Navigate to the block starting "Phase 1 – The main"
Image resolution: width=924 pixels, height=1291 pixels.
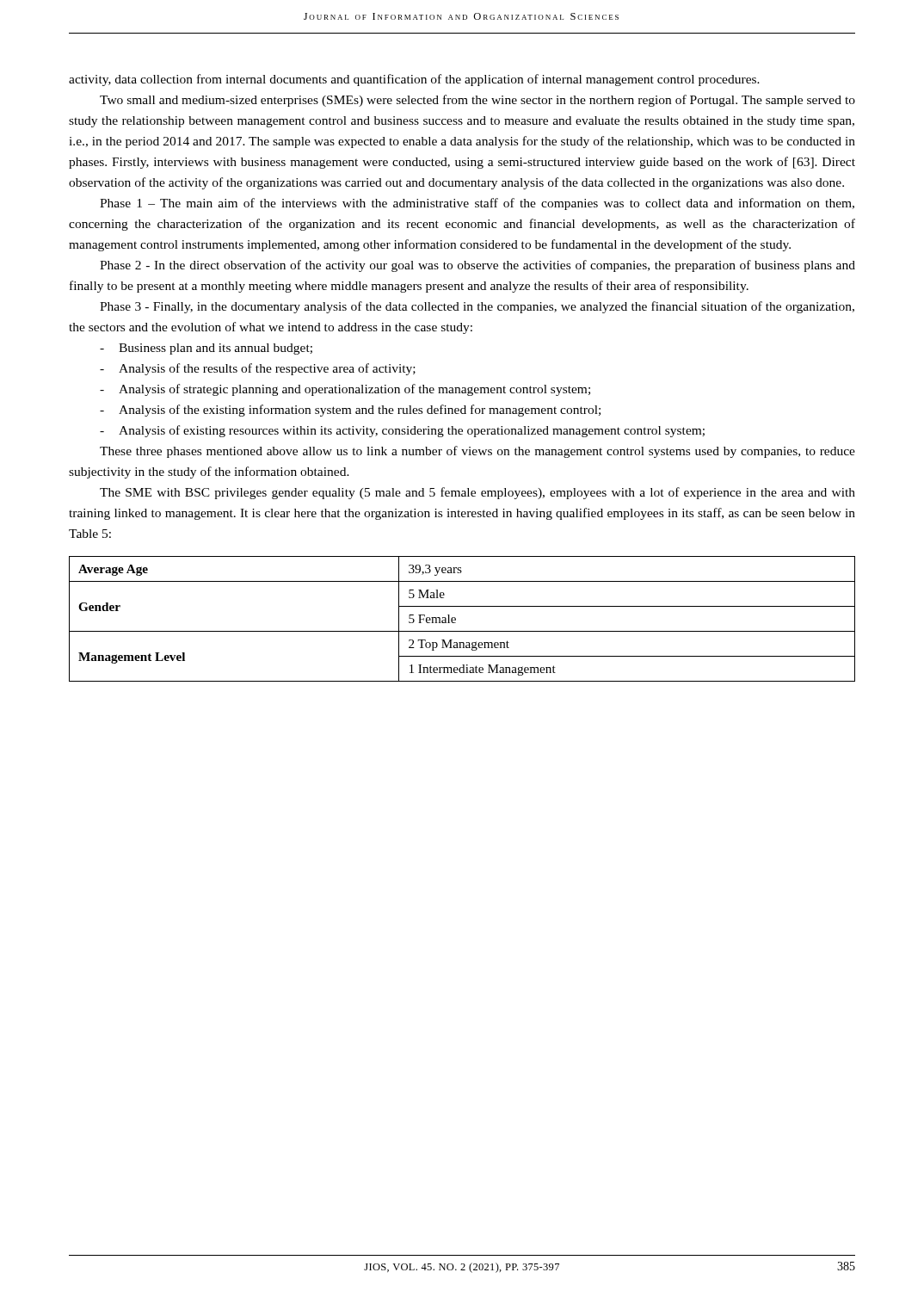pyautogui.click(x=462, y=223)
